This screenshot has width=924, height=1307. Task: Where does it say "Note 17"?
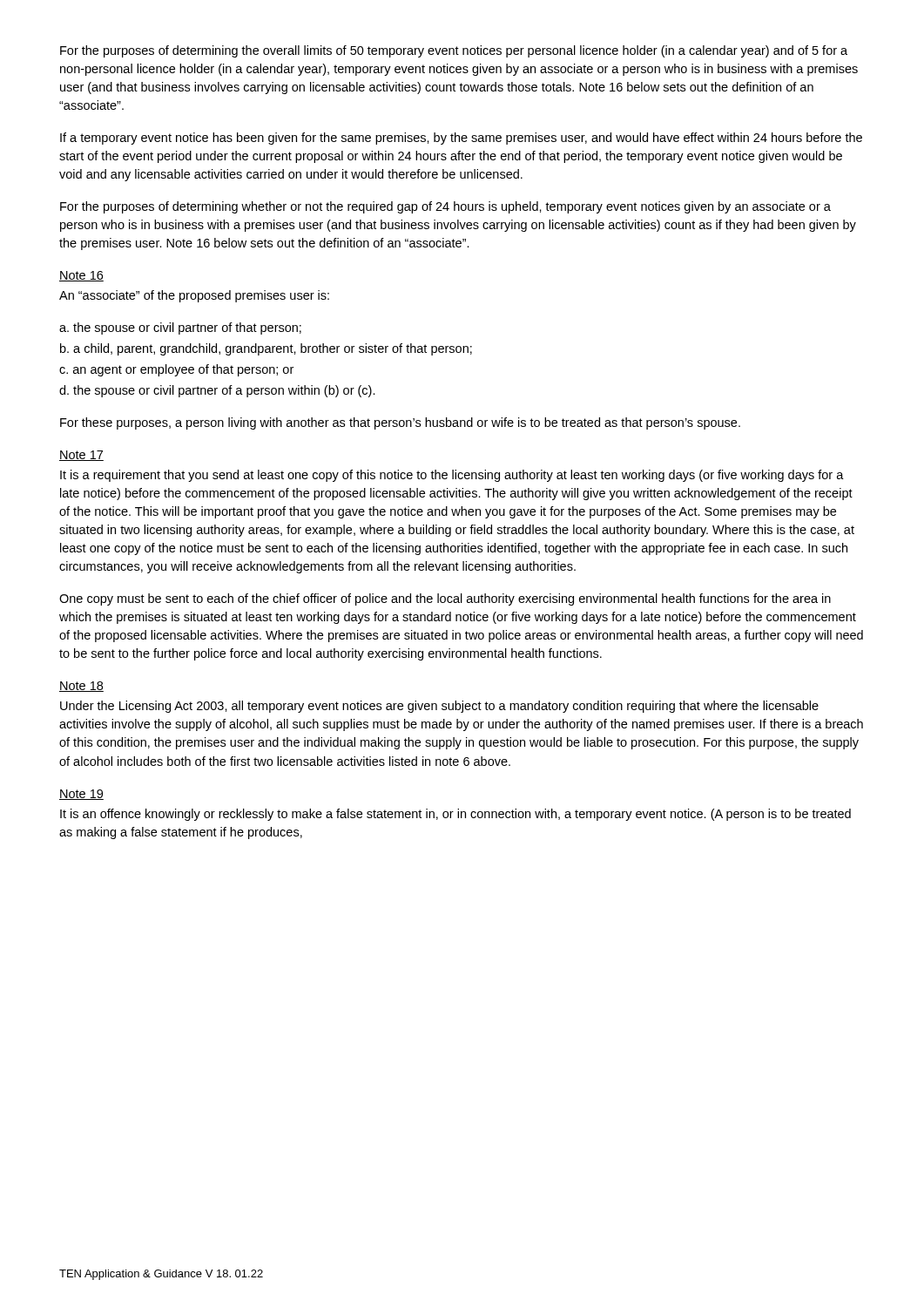tap(81, 455)
